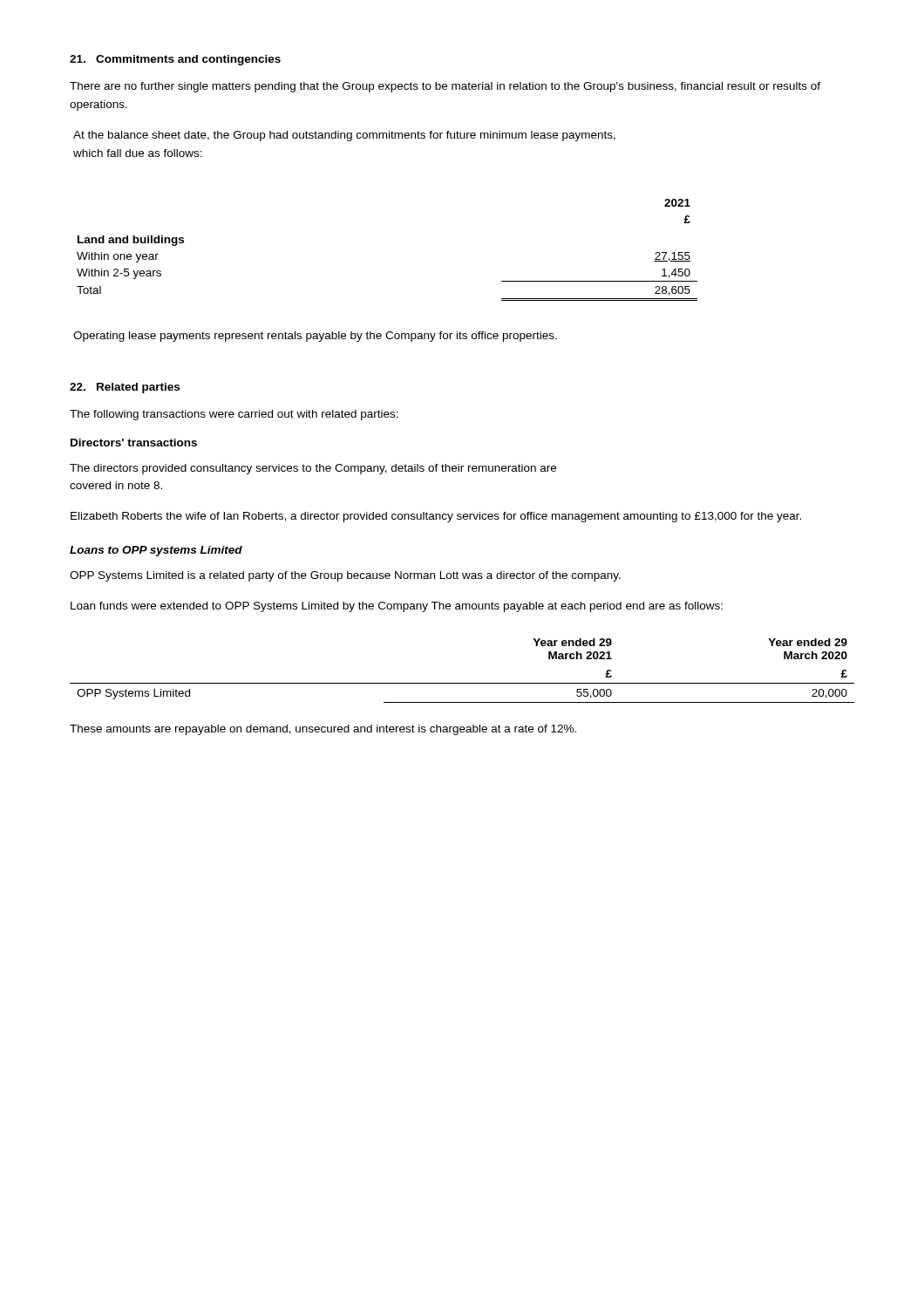Click on the text block that says "OPP Systems Limited is a related party"
The image size is (924, 1308).
[x=346, y=575]
